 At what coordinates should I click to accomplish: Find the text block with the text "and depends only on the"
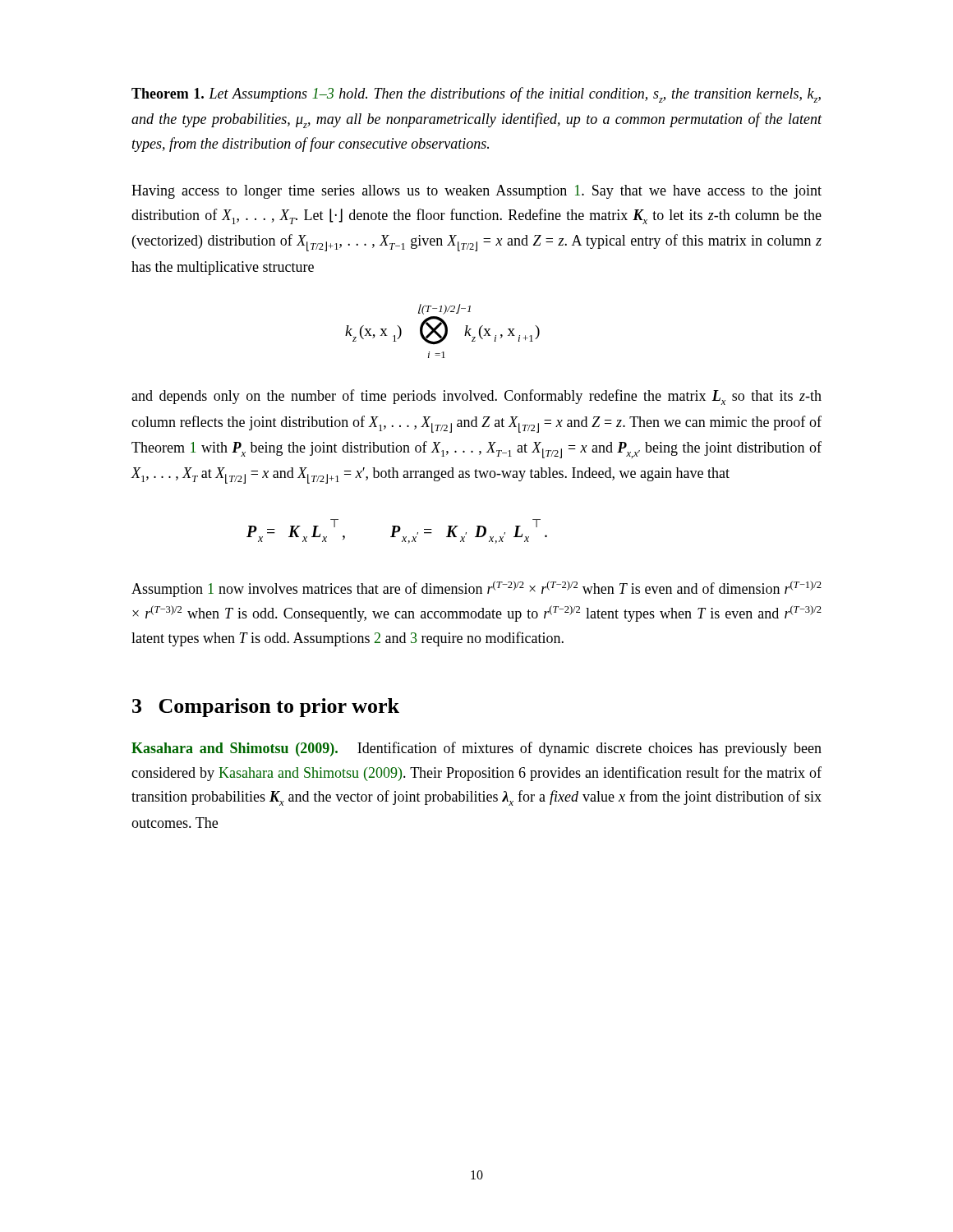click(x=476, y=436)
